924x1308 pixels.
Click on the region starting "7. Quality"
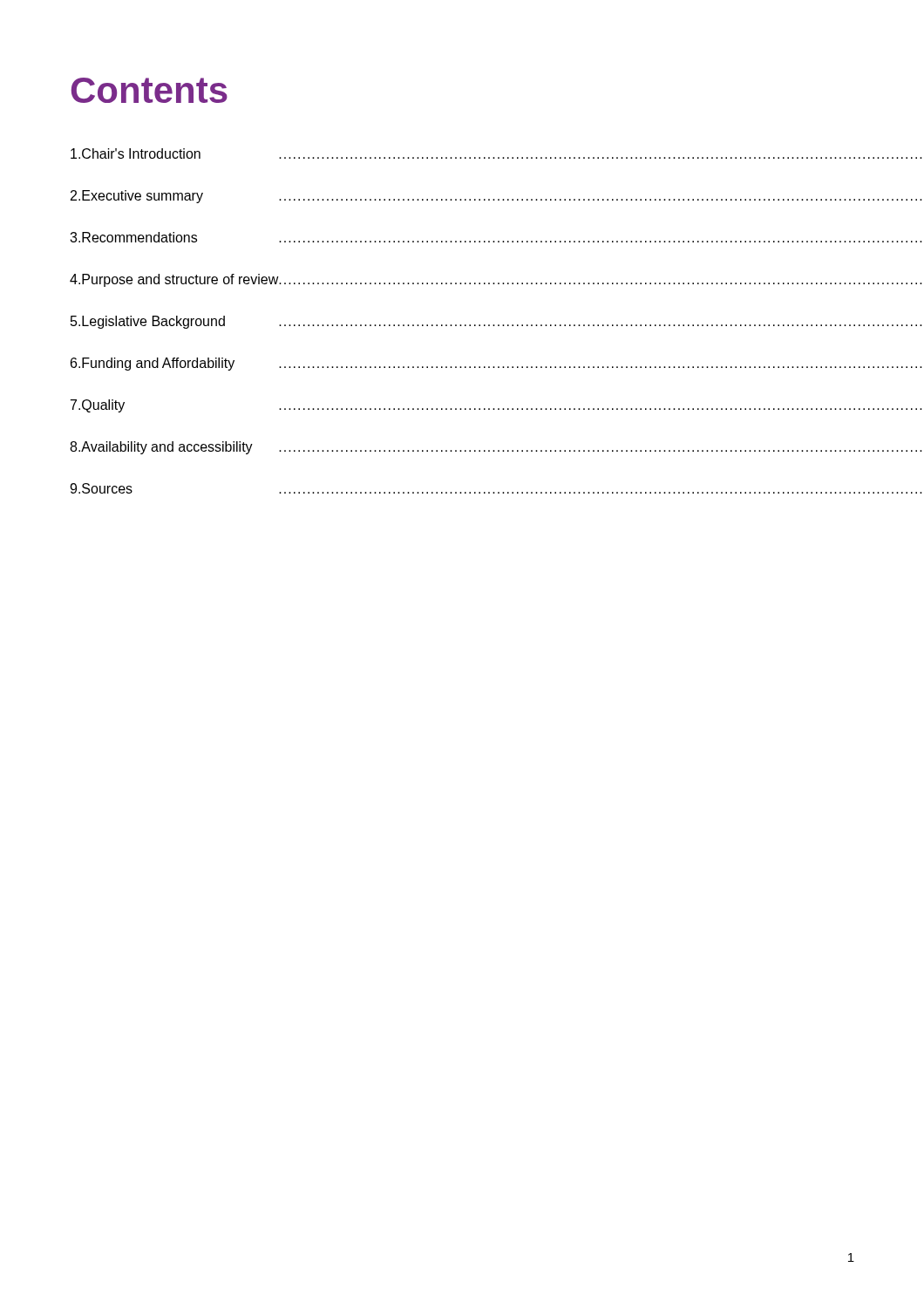(497, 419)
